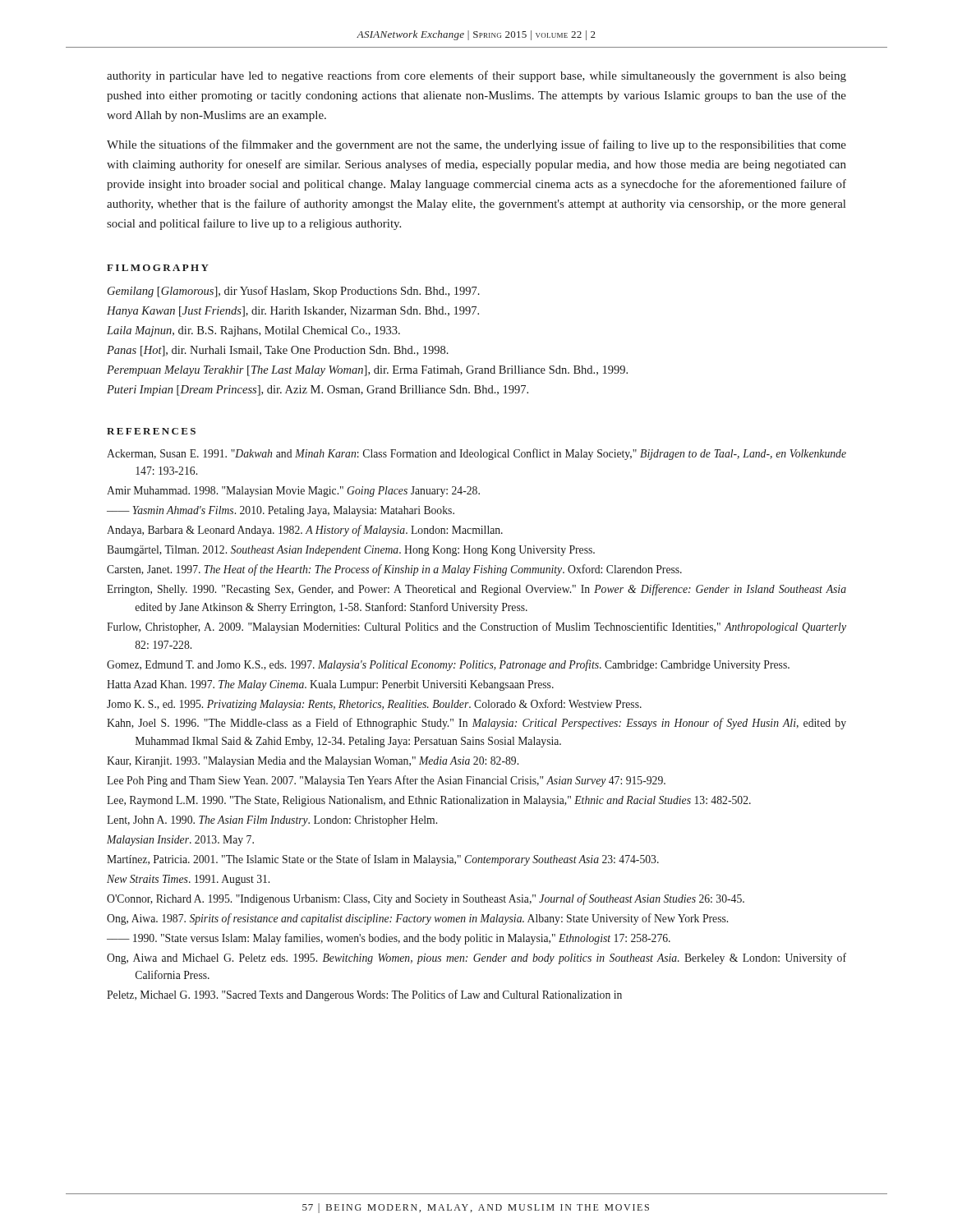This screenshot has height=1232, width=953.
Task: Find the block starting "Carsten, Janet. 1997. The Heat of the"
Action: pos(395,570)
